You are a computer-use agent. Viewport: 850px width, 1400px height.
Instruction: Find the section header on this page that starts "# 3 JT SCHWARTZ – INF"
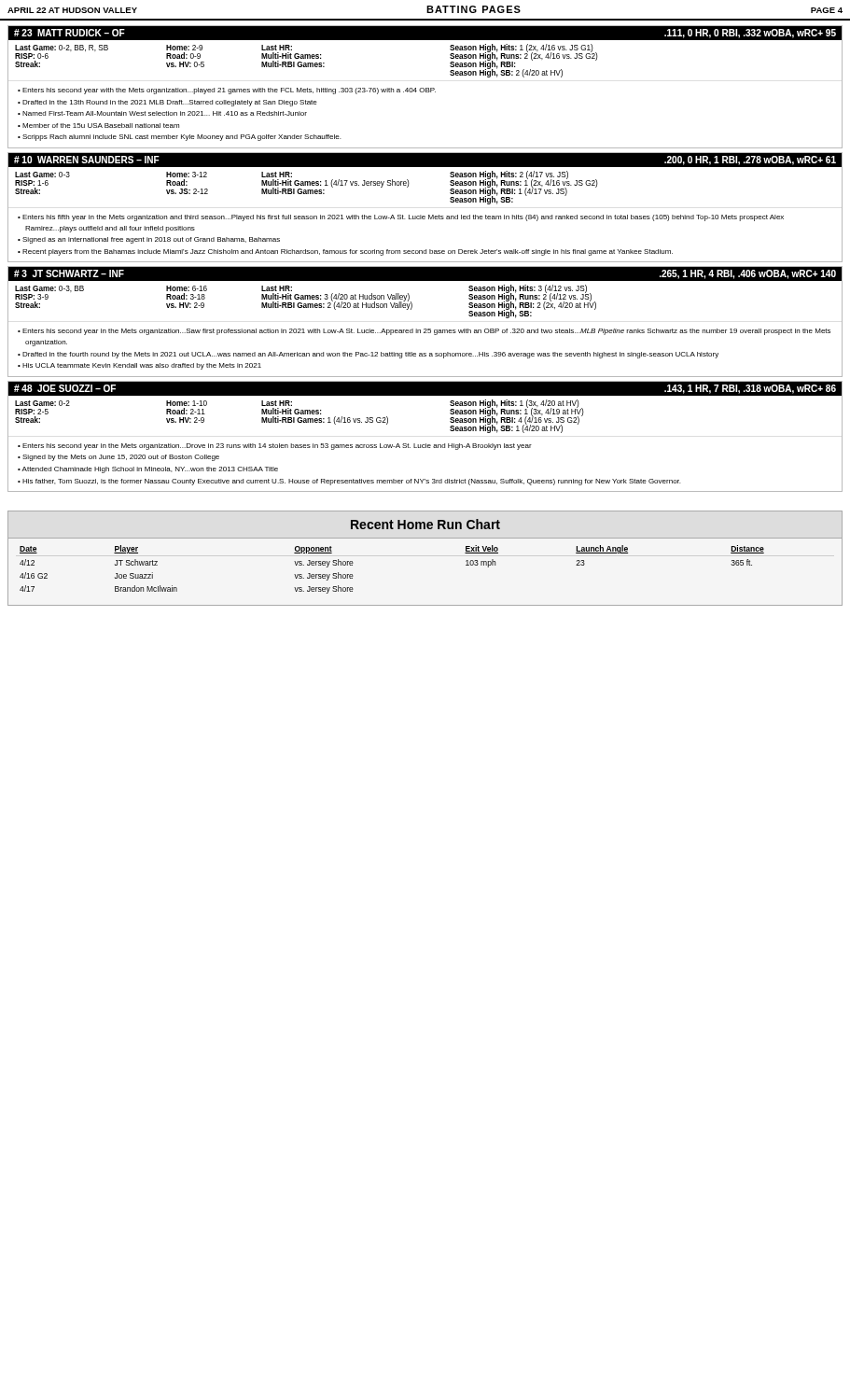point(425,274)
